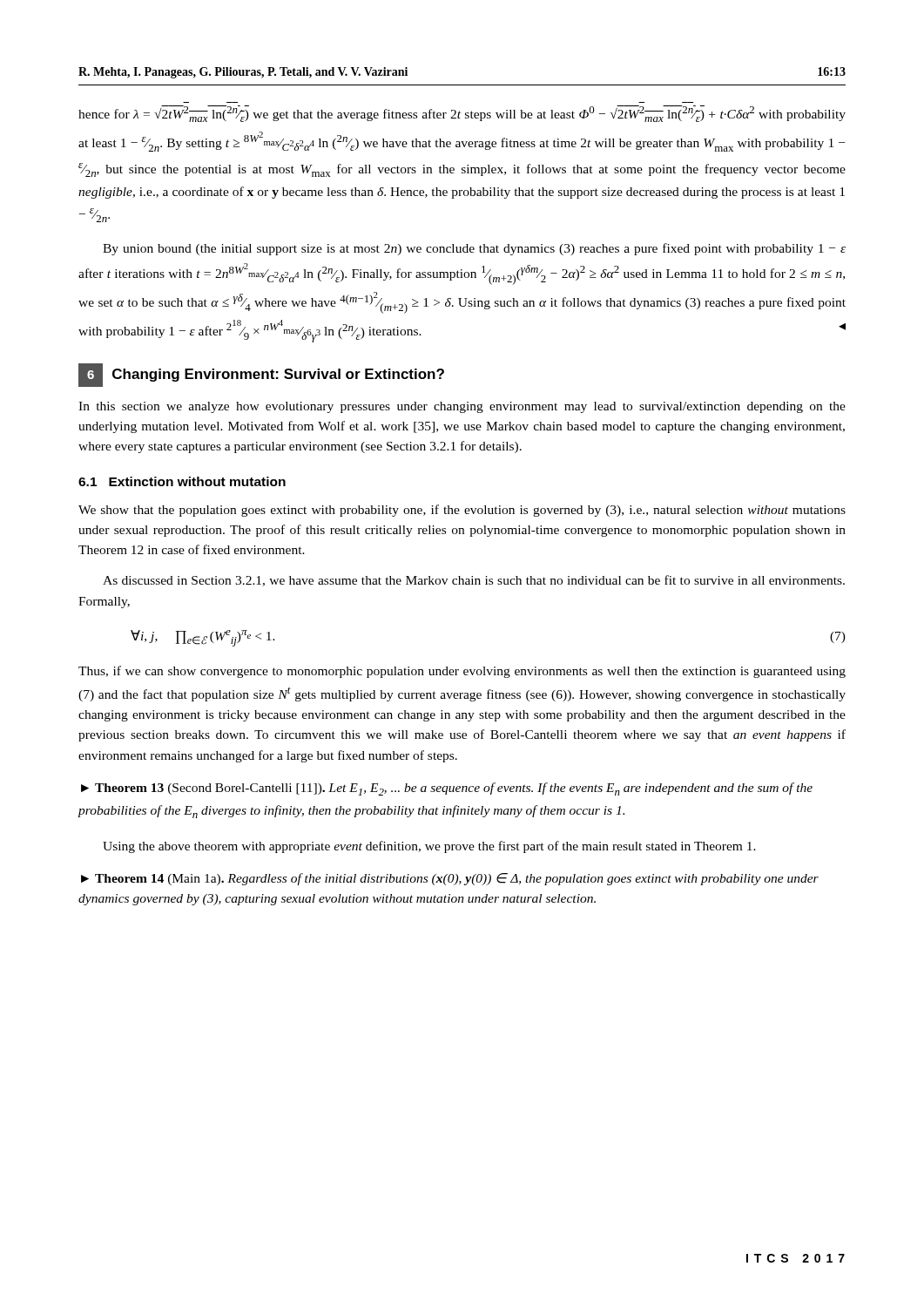924x1307 pixels.
Task: Point to the block beginning "As discussed in Section 3.2.1, we have"
Action: coord(462,590)
